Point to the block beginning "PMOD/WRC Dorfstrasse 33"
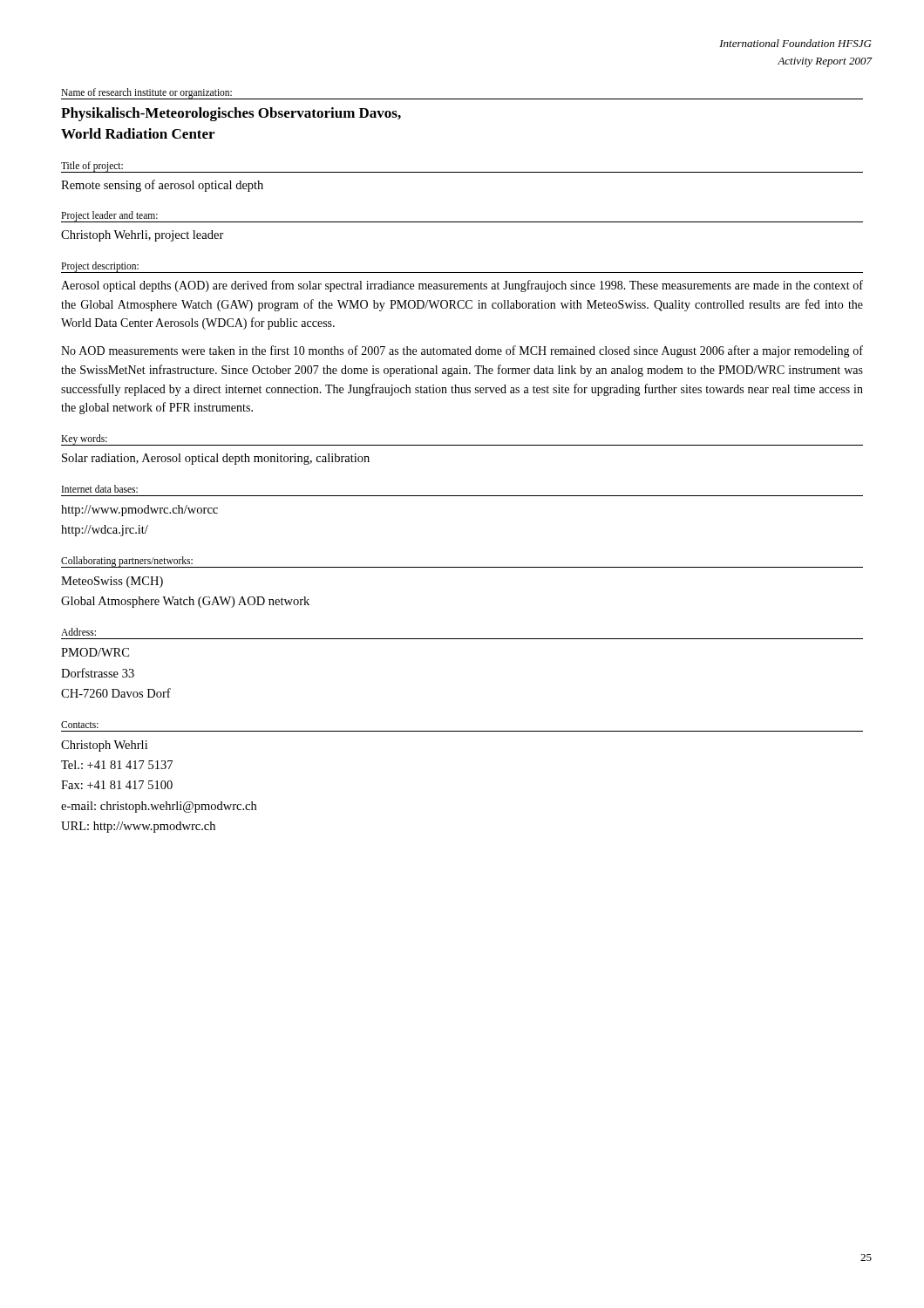The width and height of the screenshot is (924, 1308). 116,673
